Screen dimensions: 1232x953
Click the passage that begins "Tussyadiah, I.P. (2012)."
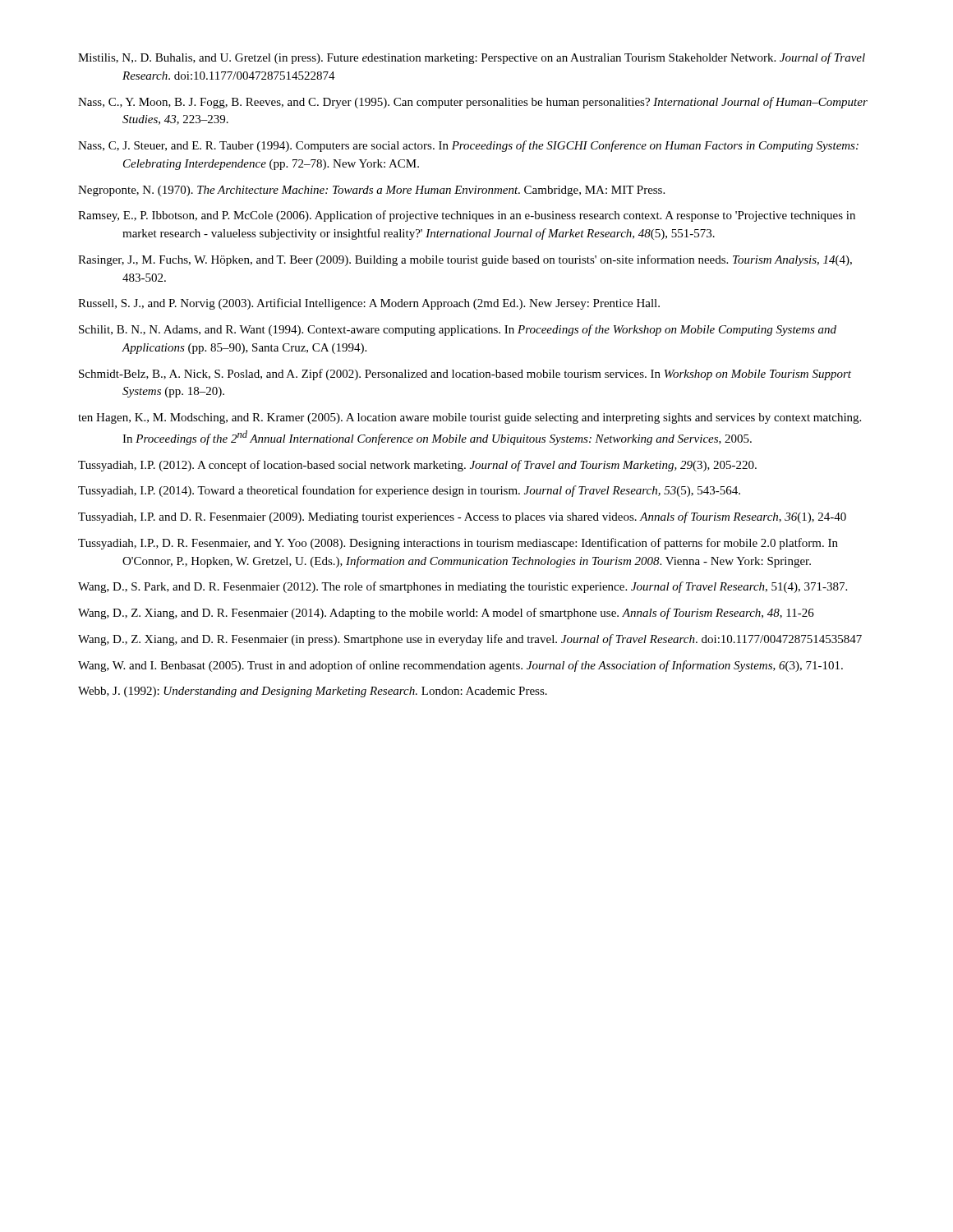point(418,464)
